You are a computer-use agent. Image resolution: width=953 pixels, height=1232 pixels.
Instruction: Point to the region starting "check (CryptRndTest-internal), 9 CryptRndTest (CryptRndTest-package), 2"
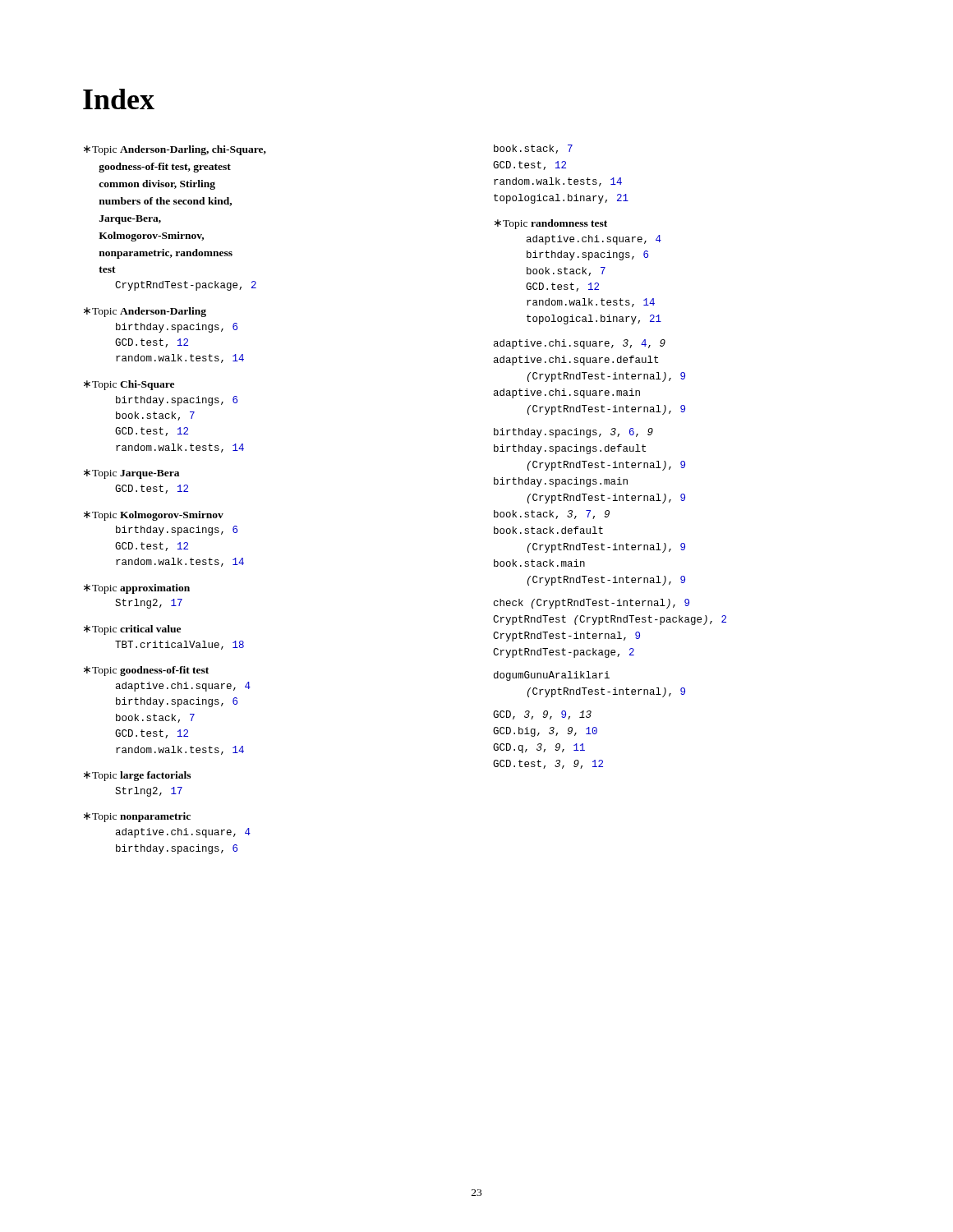pyautogui.click(x=690, y=628)
